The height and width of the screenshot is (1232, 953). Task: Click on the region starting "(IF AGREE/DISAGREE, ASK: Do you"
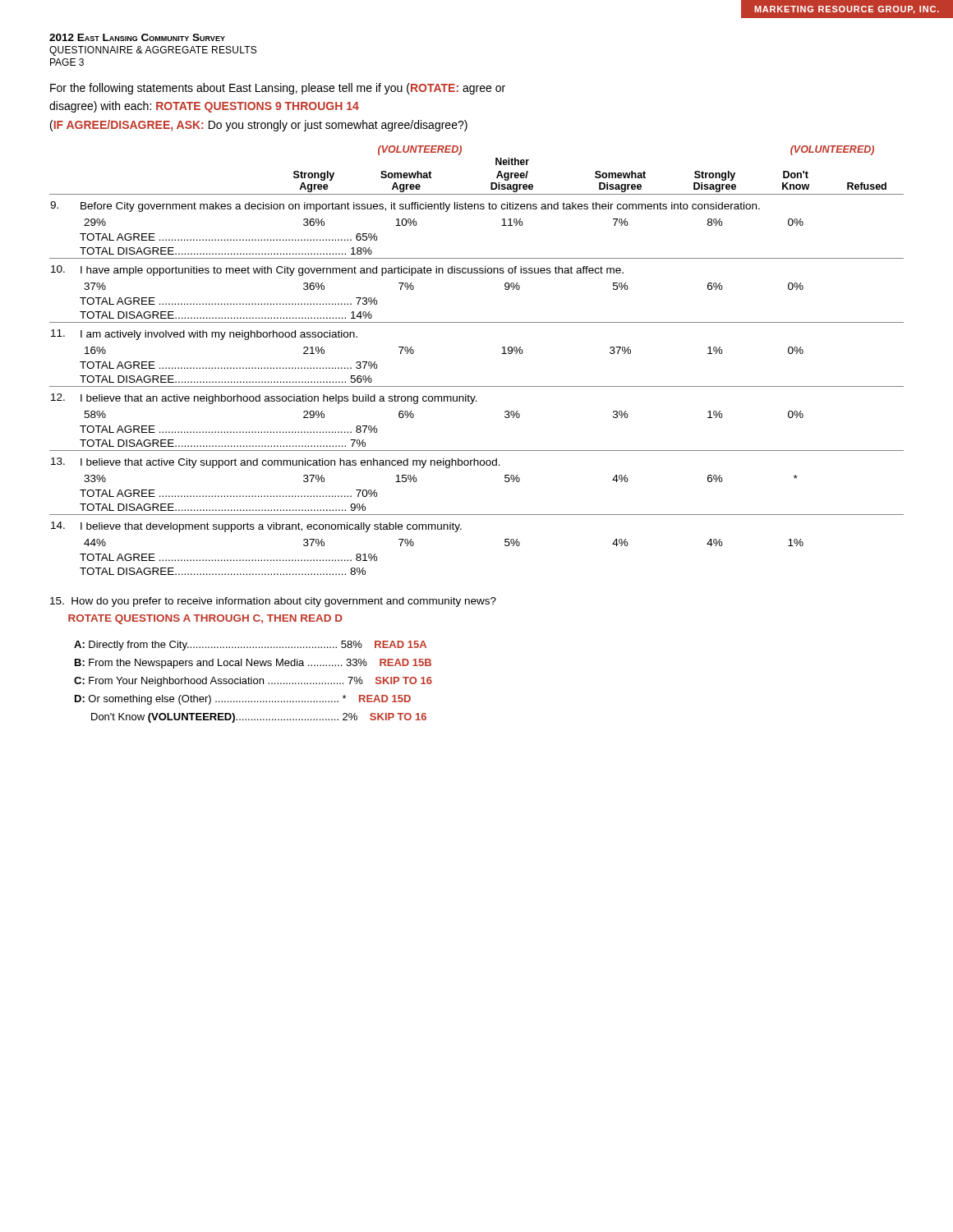pos(259,125)
